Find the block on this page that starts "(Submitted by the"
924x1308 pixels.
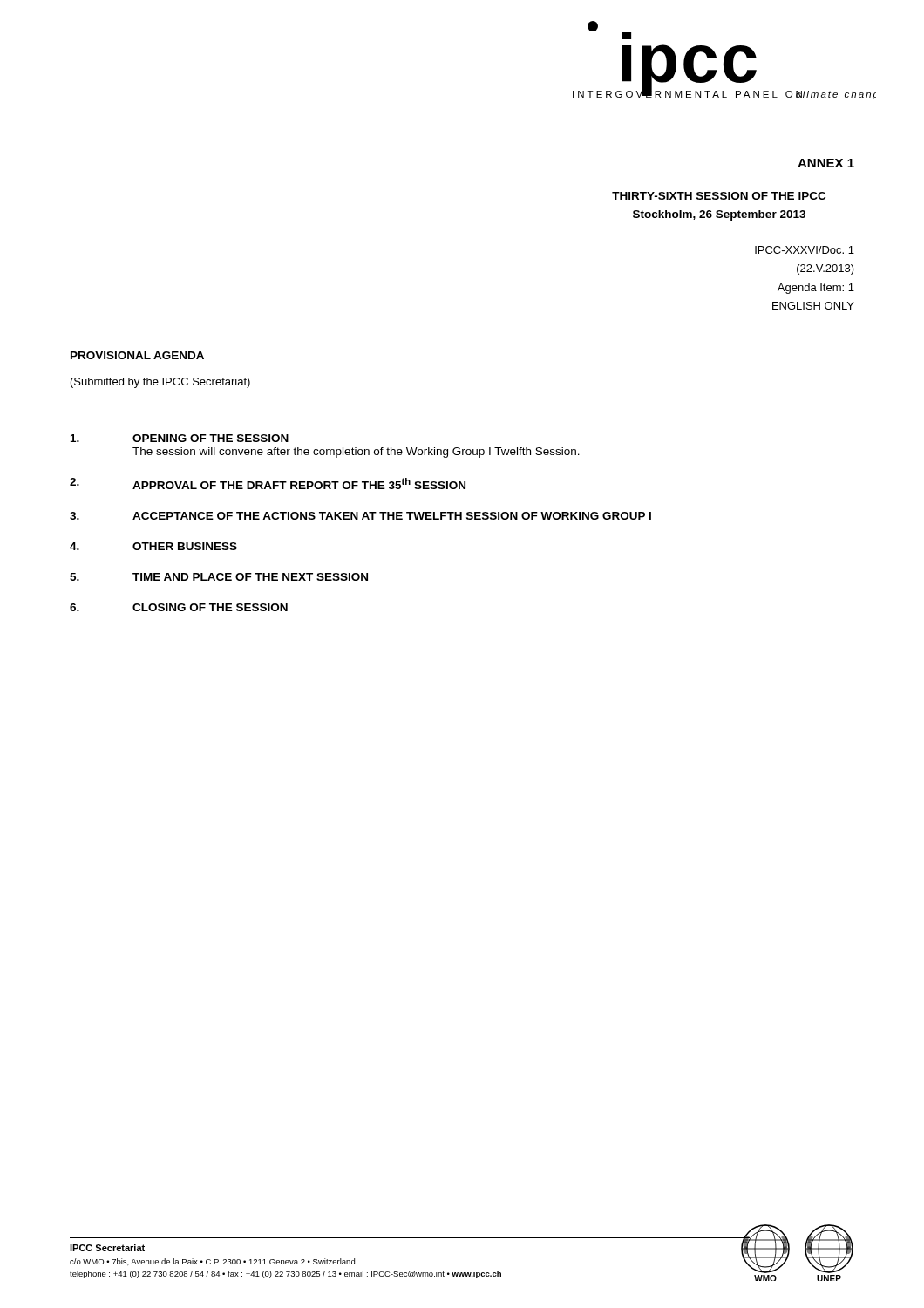tap(160, 382)
